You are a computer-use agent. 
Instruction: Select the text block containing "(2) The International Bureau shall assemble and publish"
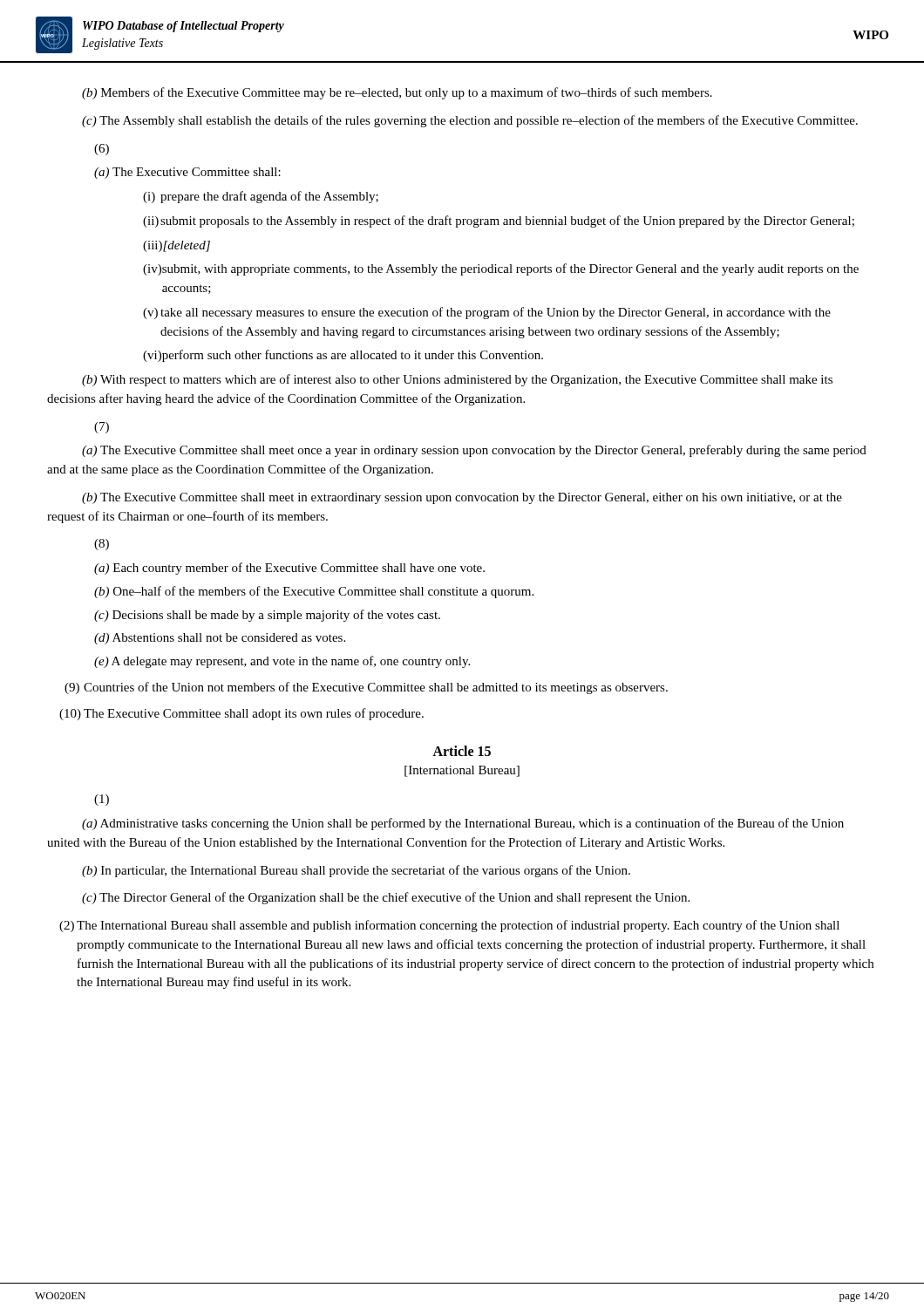(x=462, y=954)
